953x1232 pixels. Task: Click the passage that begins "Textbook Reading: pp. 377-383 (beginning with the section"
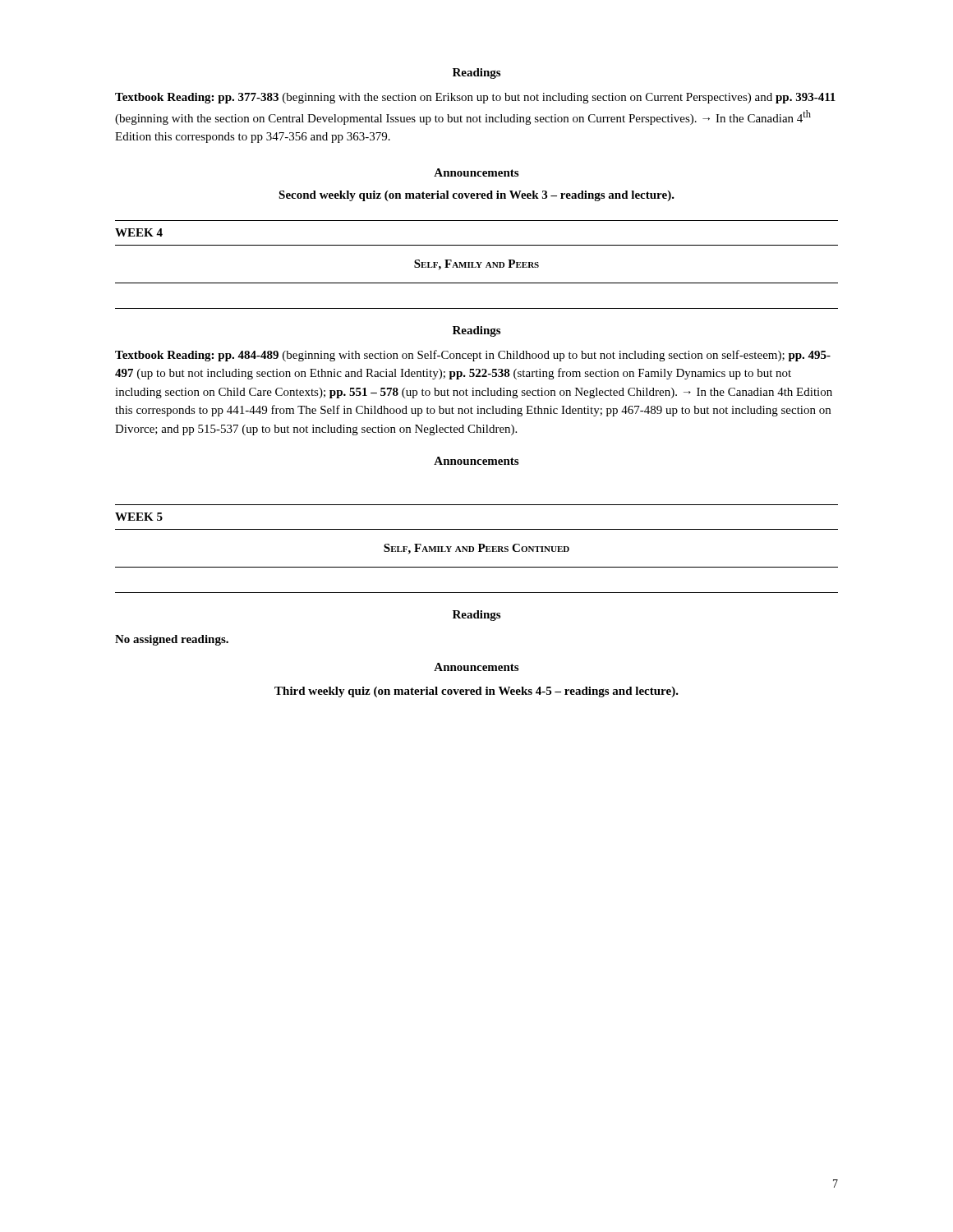(x=475, y=117)
